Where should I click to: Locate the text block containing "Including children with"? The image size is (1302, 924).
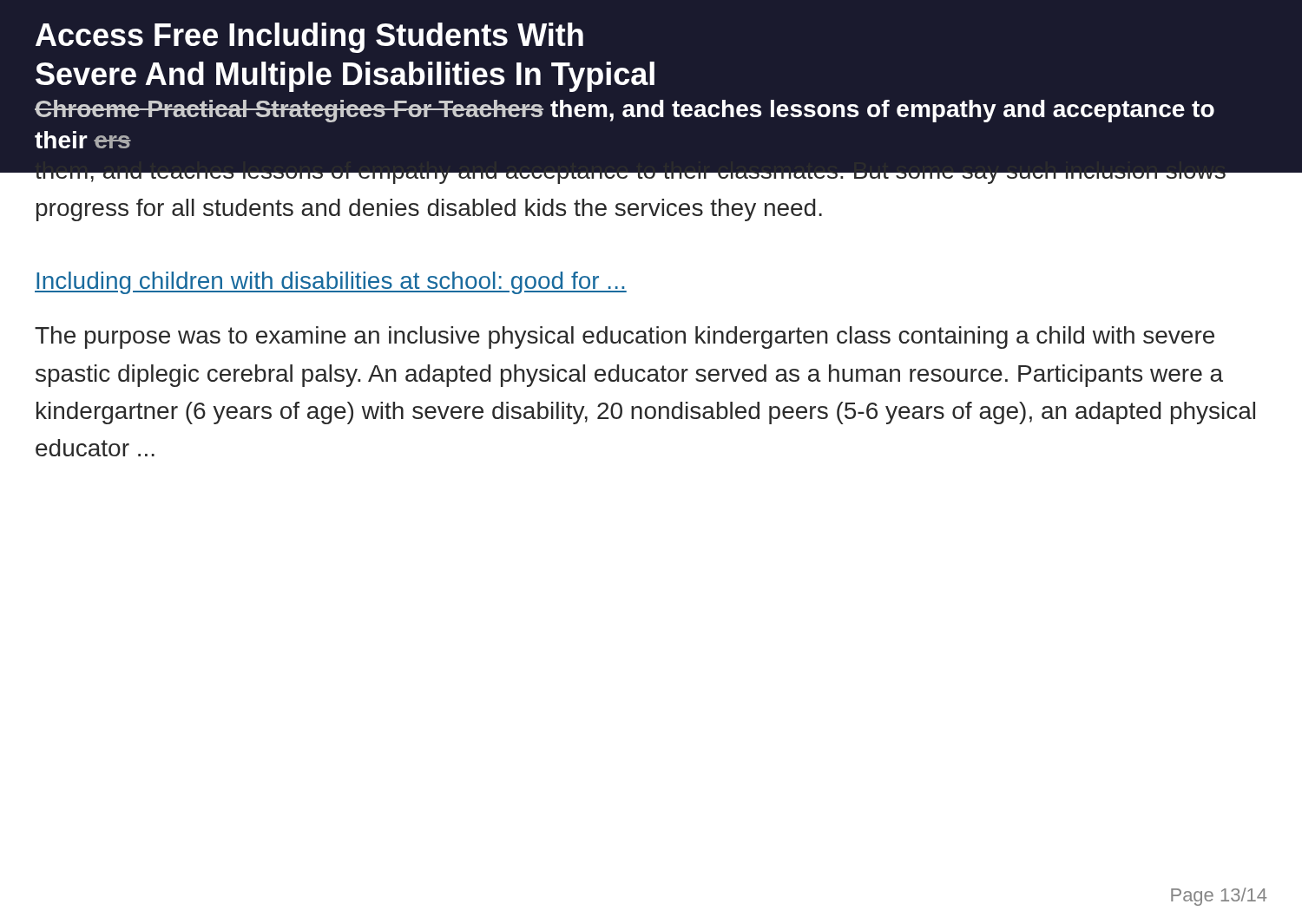(651, 362)
